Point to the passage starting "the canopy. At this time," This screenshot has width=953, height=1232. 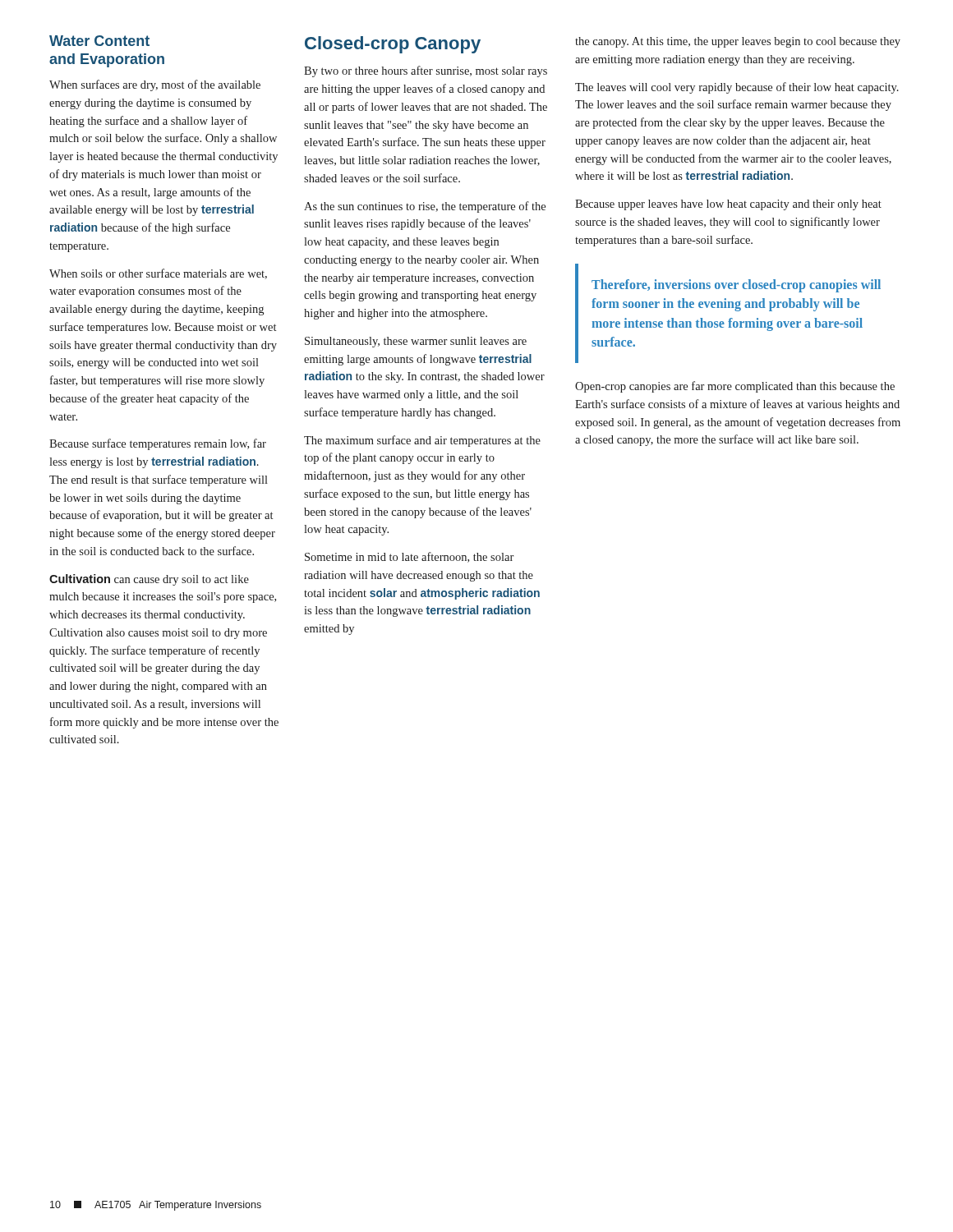click(738, 50)
